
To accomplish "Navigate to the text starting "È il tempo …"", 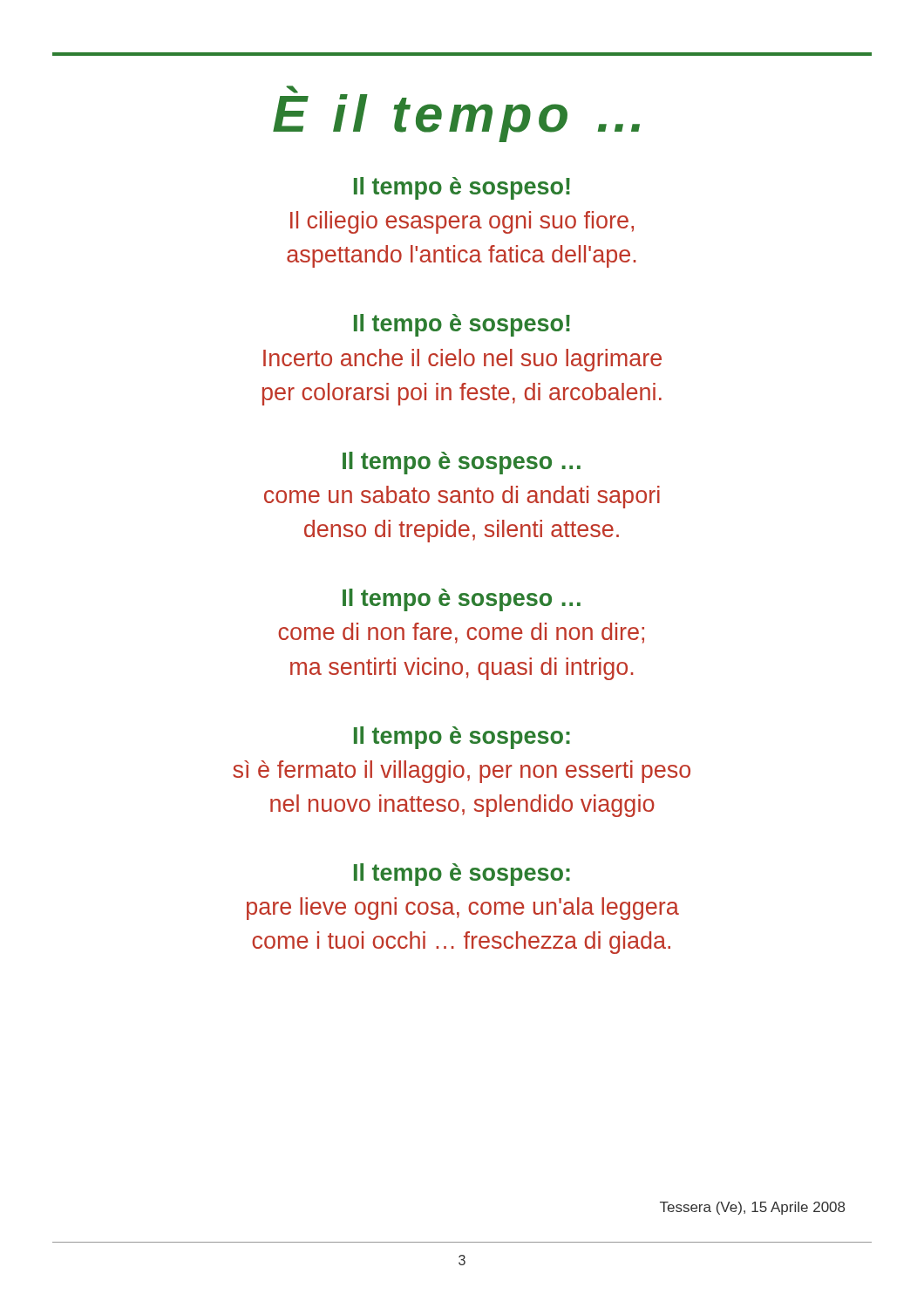I will (x=462, y=110).
